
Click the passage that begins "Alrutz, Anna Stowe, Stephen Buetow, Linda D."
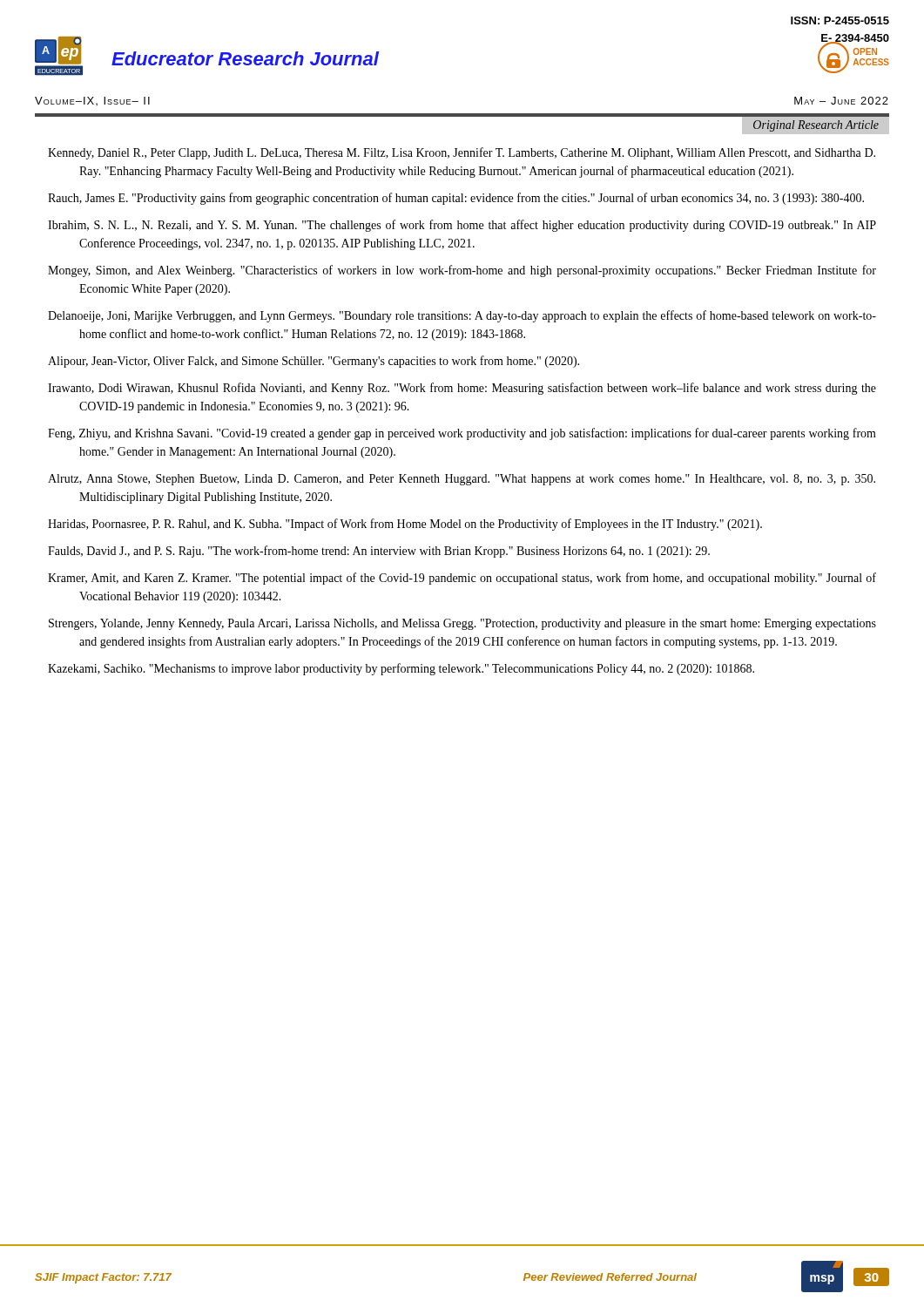coord(462,488)
